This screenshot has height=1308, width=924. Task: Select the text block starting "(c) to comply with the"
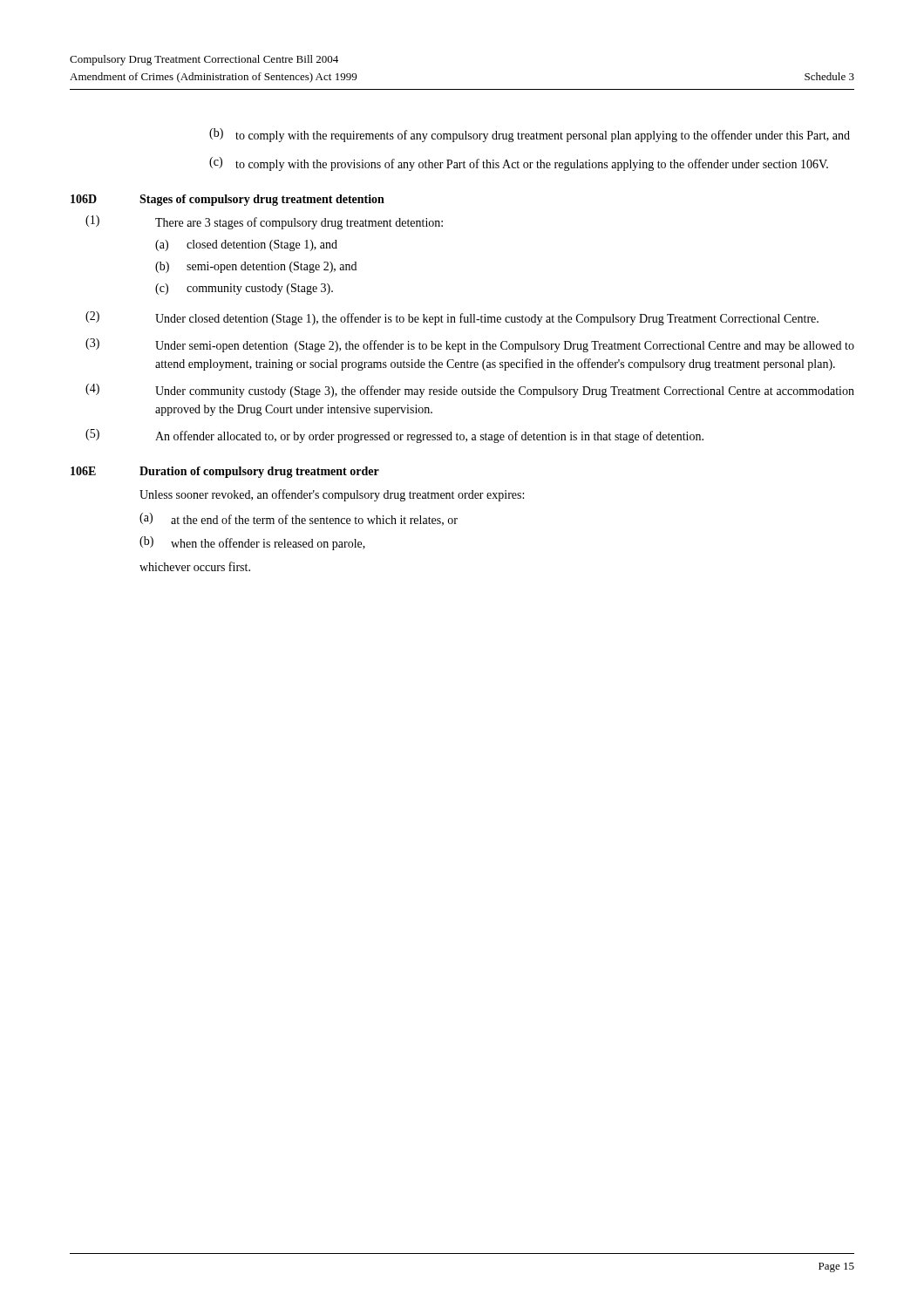click(532, 164)
